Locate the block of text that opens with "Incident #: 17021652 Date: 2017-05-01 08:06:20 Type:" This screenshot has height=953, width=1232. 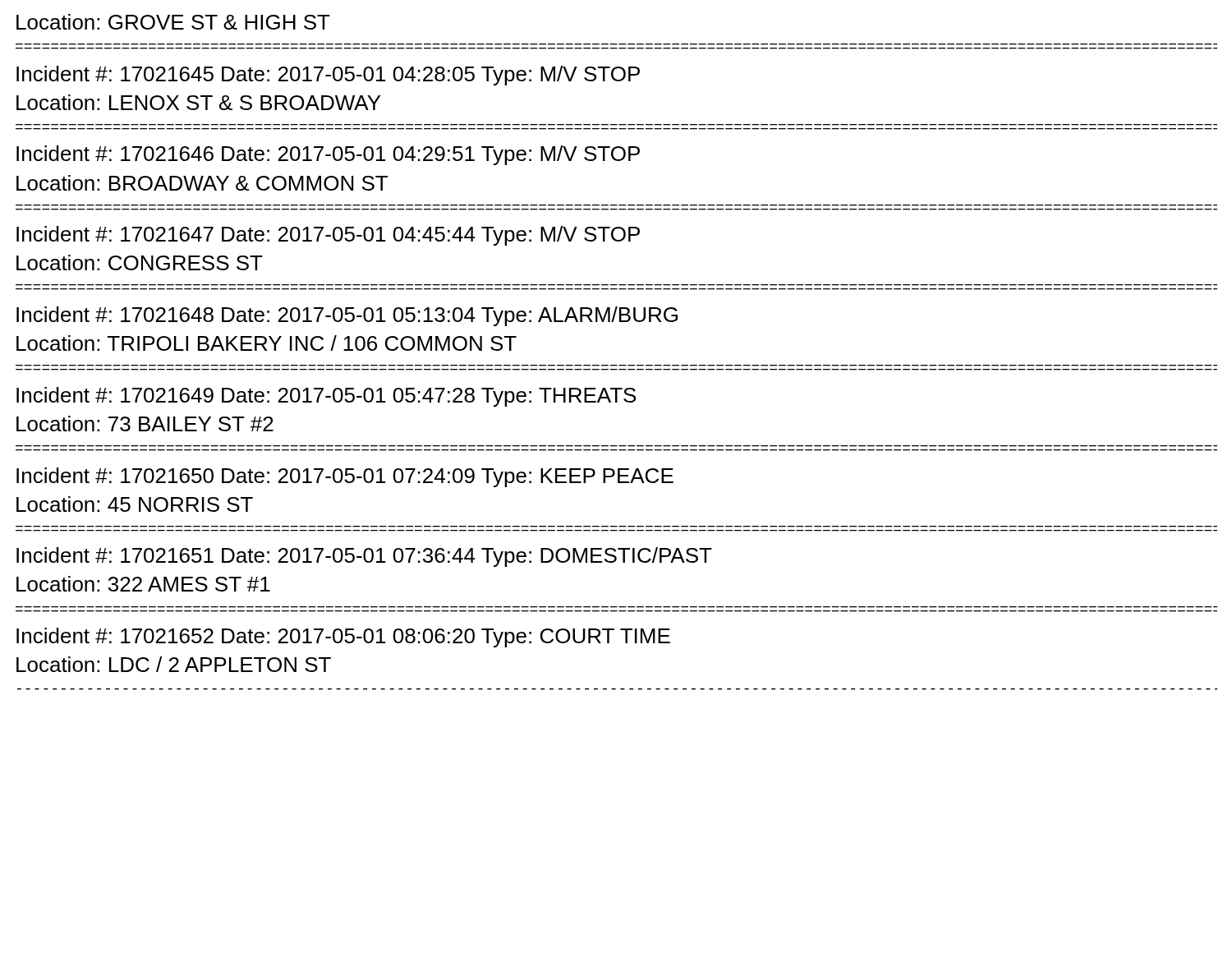tap(616, 651)
